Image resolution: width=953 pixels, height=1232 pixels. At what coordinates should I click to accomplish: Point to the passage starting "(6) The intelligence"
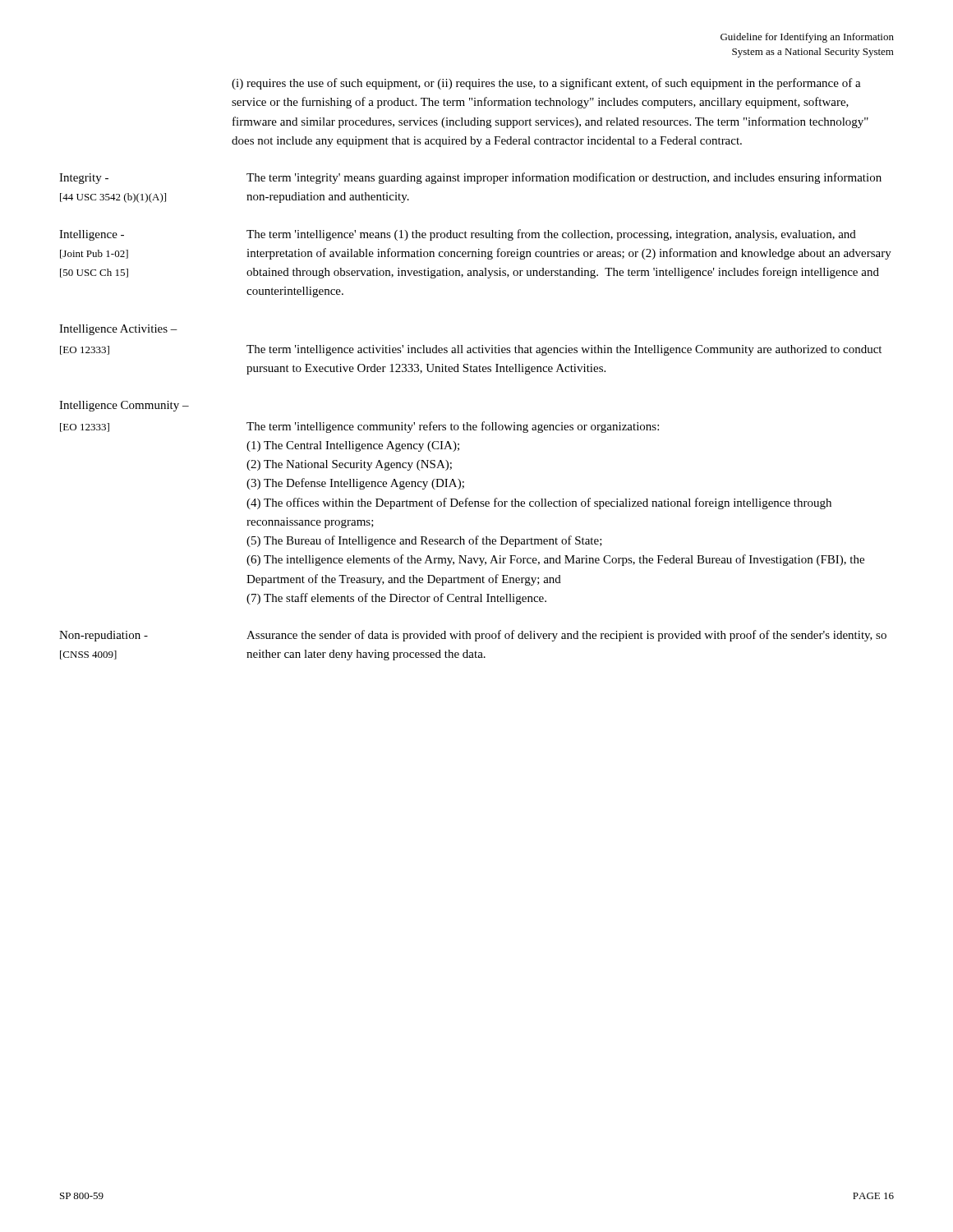(556, 569)
